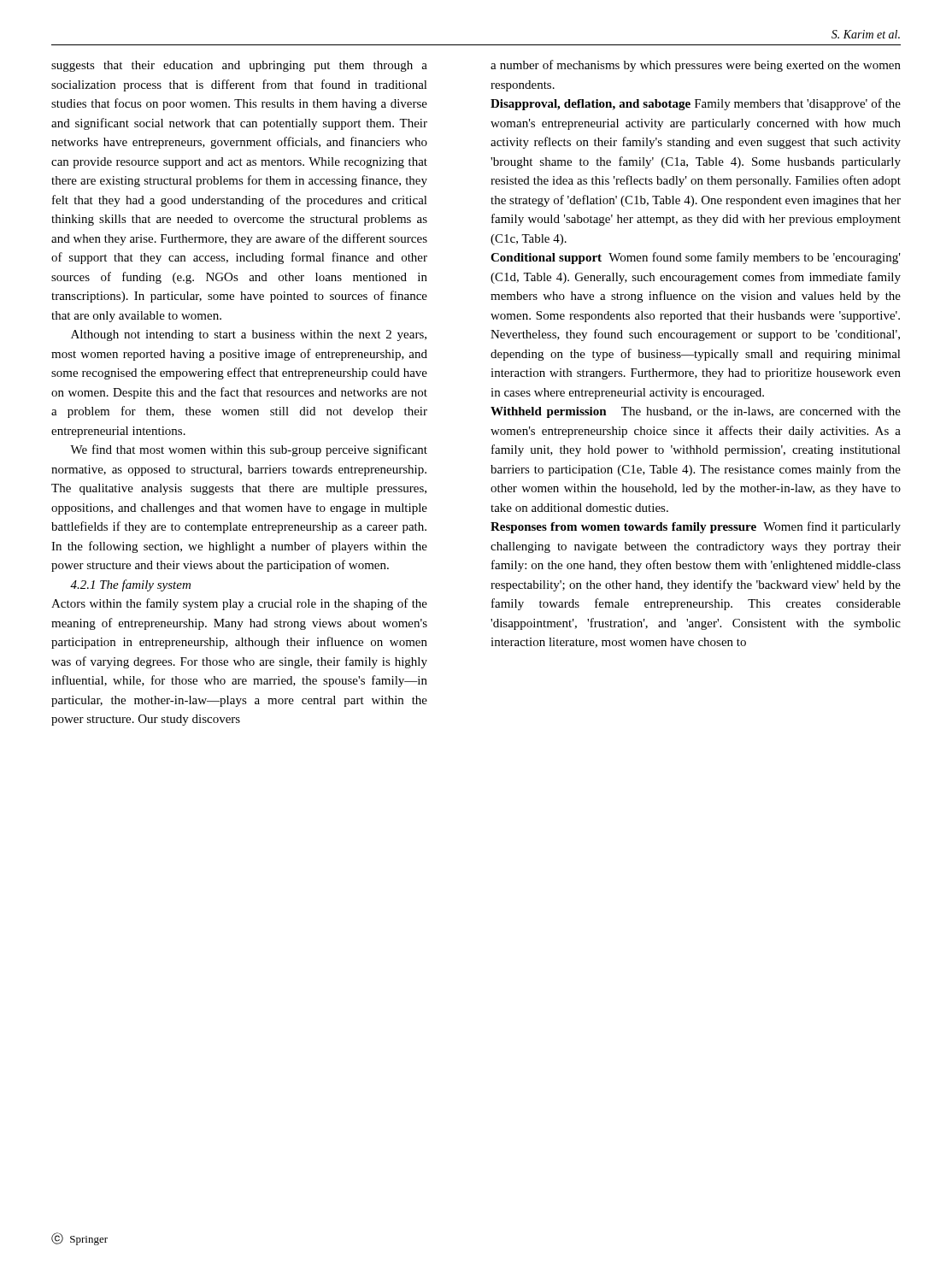Click the passage that begins "Withheld permission The"
Screen dimensions: 1282x952
696,459
